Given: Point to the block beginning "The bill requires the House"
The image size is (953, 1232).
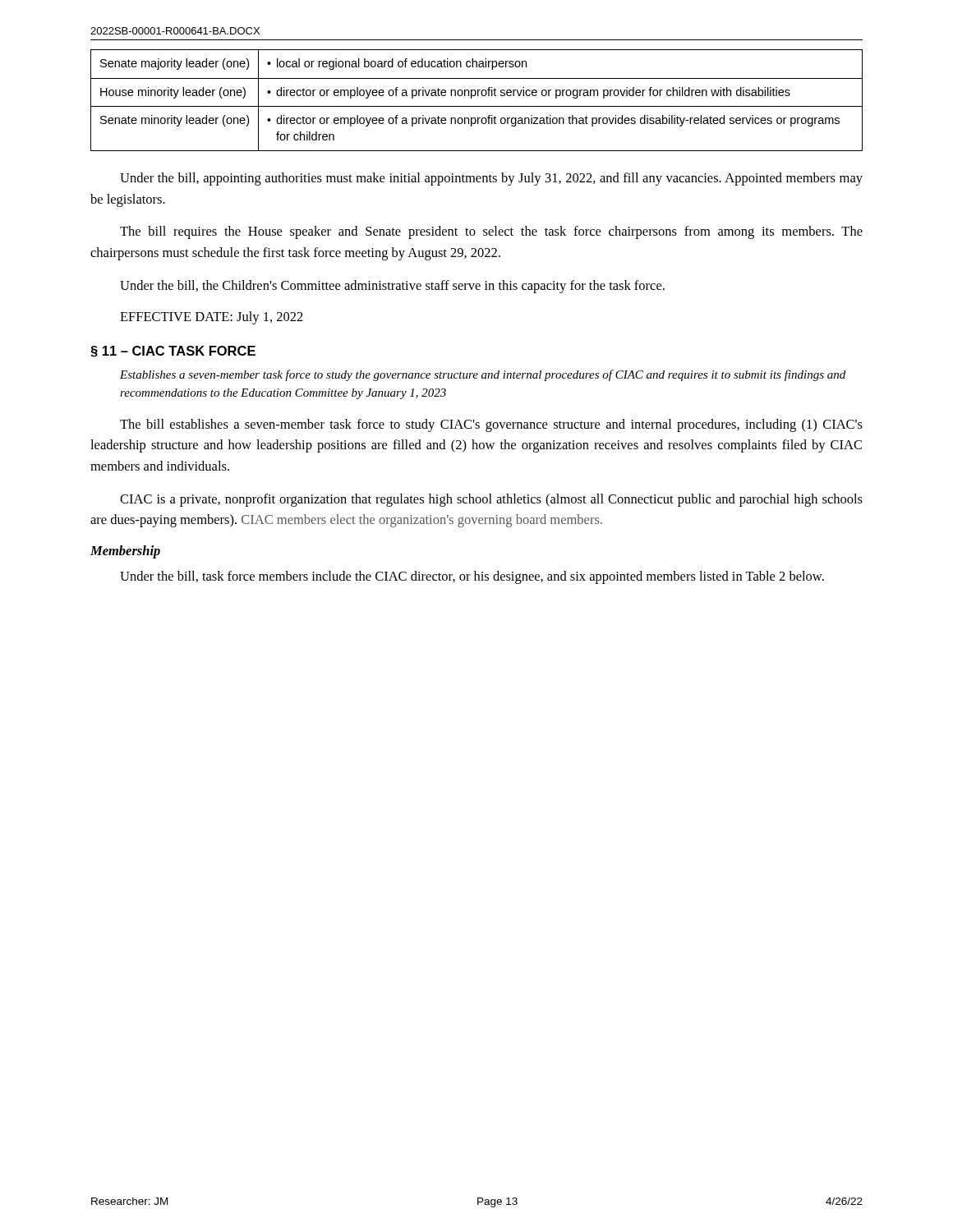Looking at the screenshot, I should (x=476, y=242).
